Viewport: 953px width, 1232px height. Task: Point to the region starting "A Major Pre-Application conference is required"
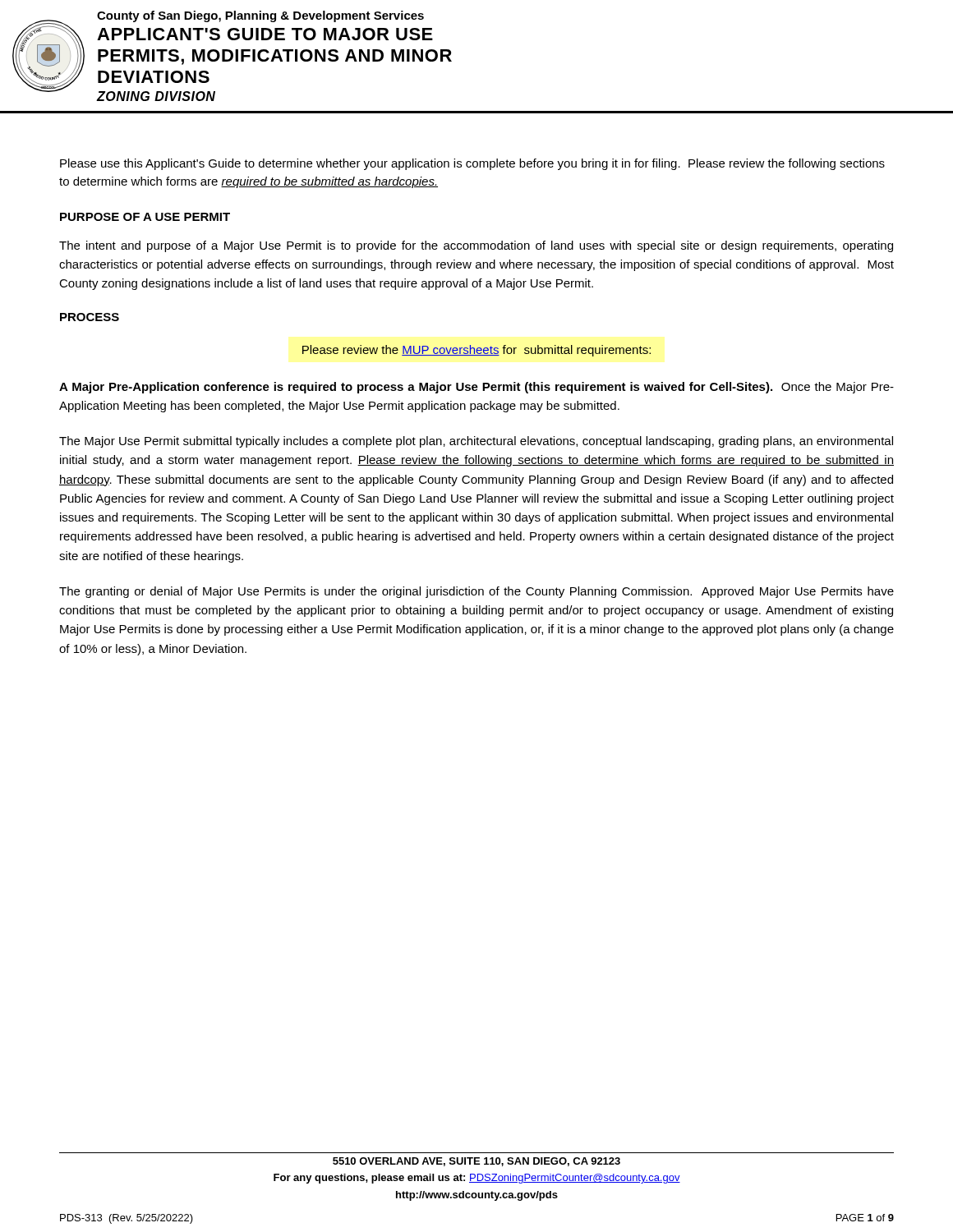click(476, 396)
